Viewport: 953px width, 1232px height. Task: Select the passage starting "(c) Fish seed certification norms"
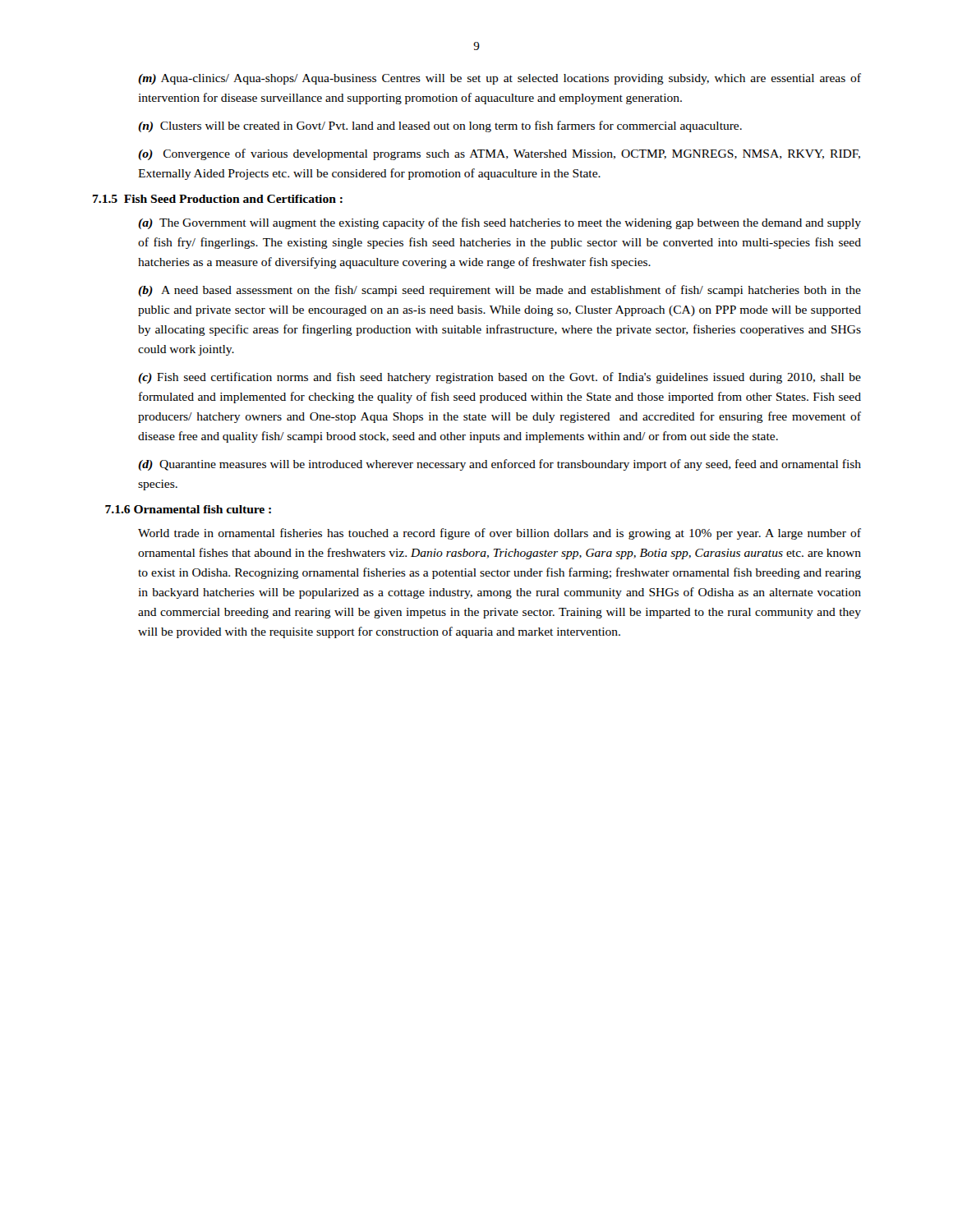coord(476,407)
